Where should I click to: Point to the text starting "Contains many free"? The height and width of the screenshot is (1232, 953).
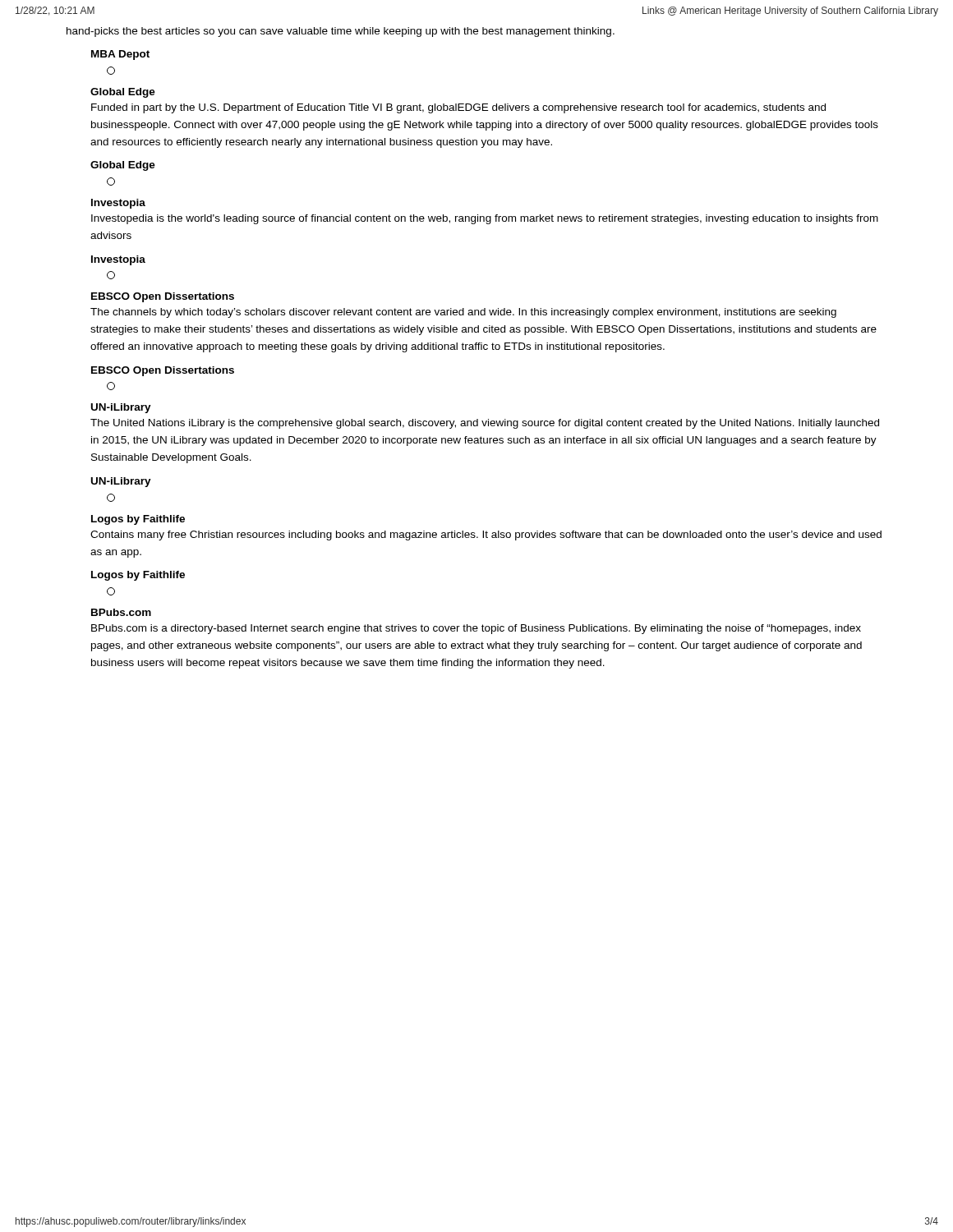[486, 543]
